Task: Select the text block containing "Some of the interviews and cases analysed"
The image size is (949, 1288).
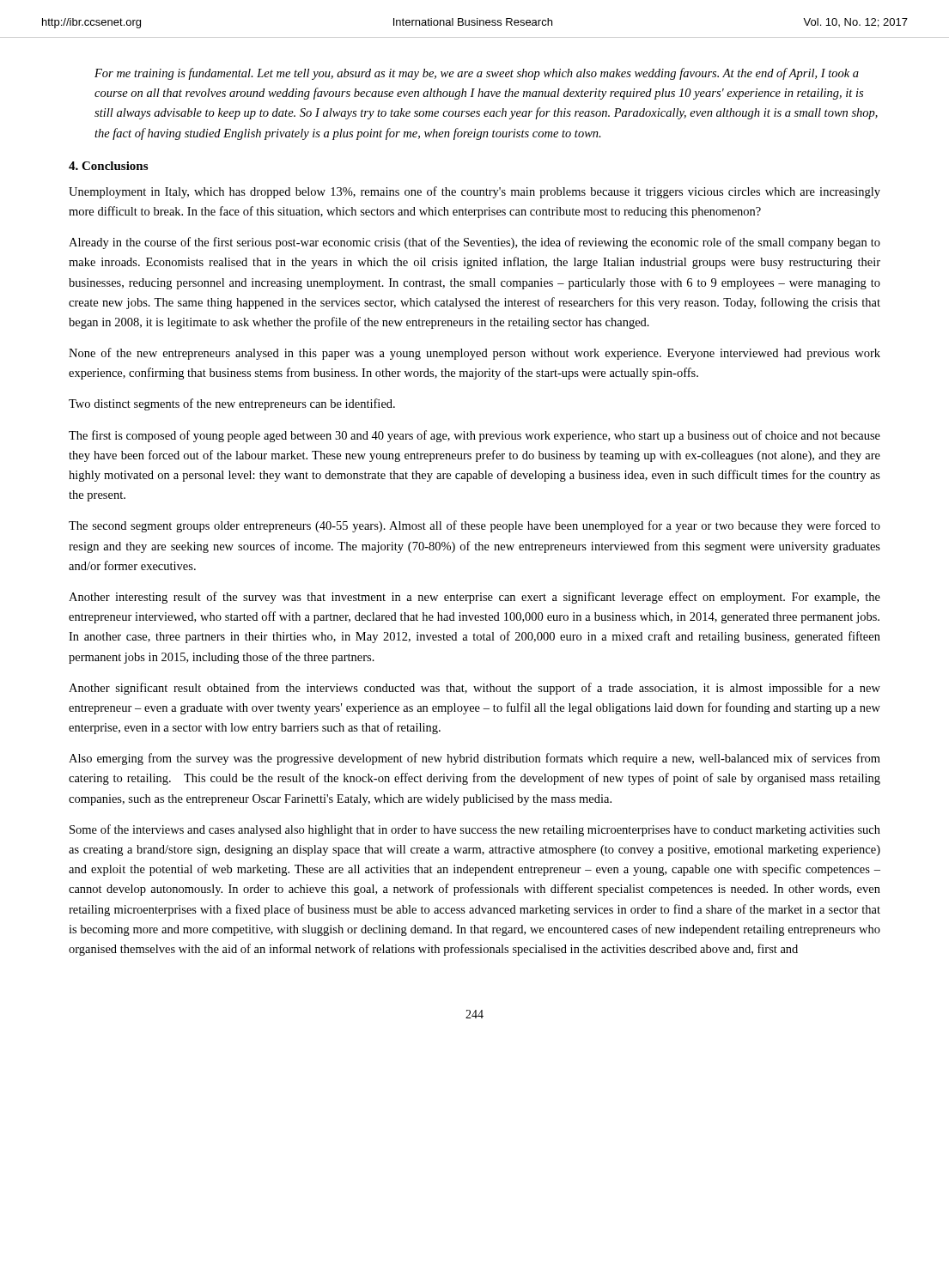Action: click(x=474, y=889)
